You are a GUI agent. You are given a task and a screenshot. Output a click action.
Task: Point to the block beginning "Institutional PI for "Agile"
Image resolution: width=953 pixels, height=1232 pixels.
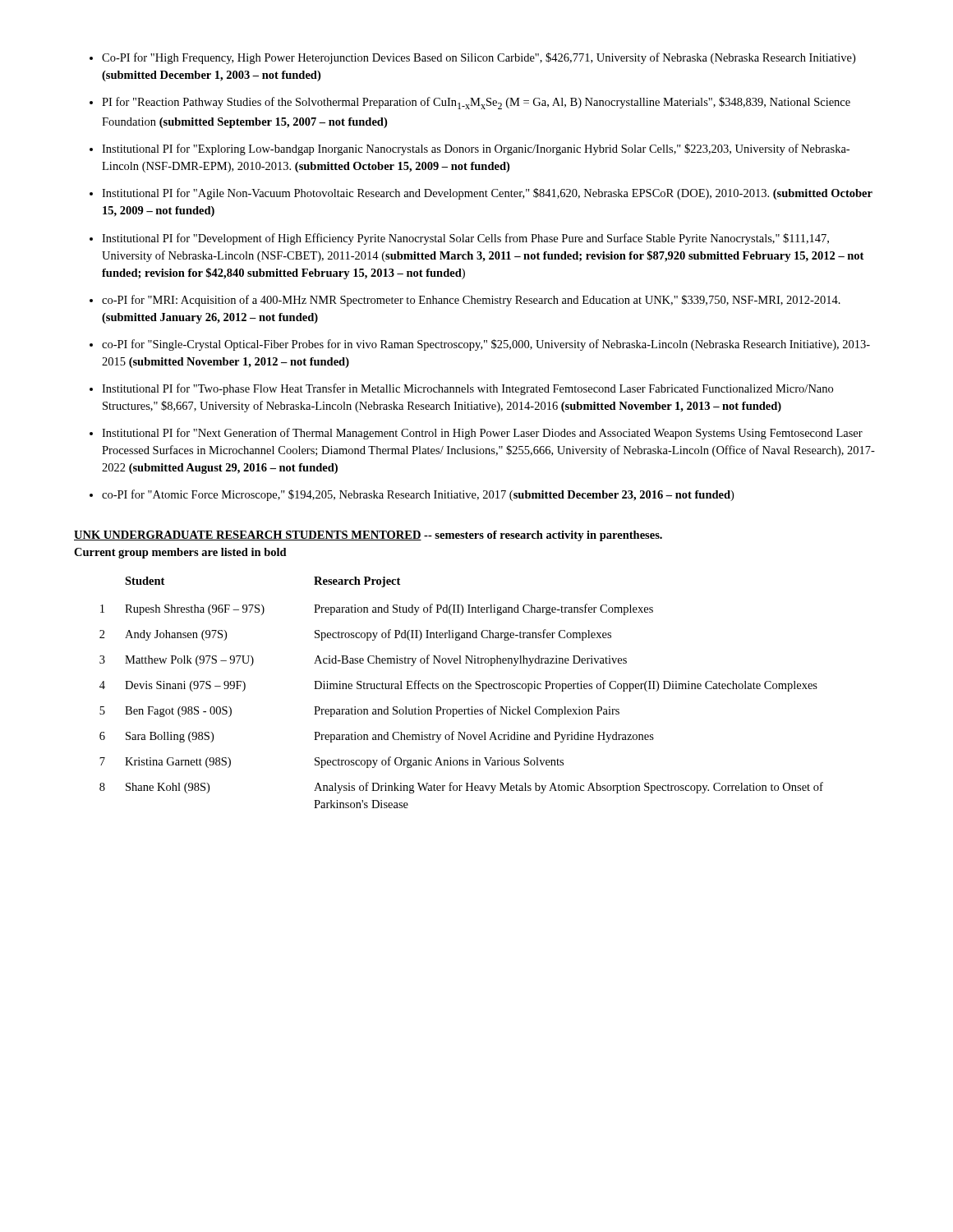point(490,202)
